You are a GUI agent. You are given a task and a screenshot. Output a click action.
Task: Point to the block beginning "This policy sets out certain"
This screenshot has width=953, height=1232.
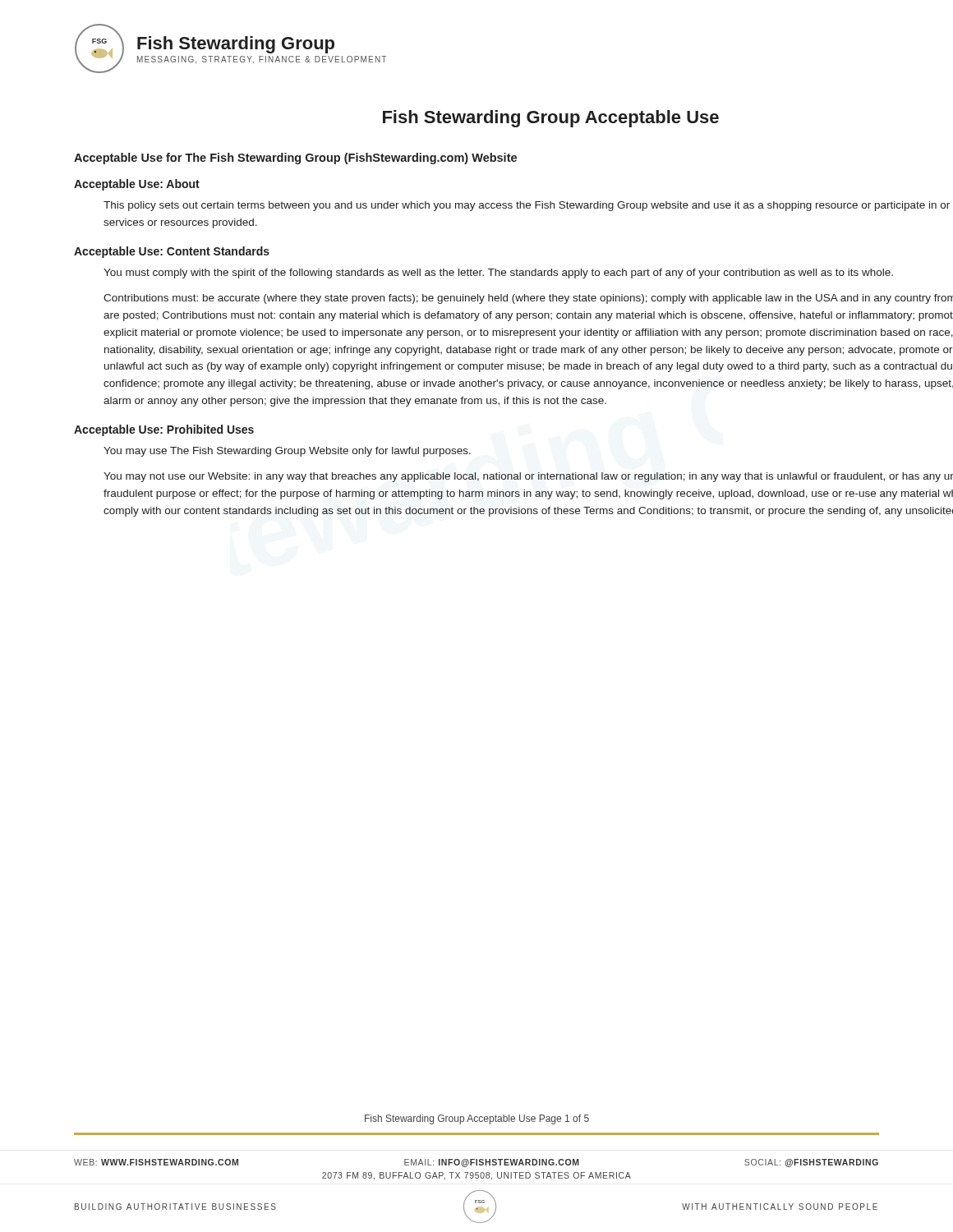[528, 214]
